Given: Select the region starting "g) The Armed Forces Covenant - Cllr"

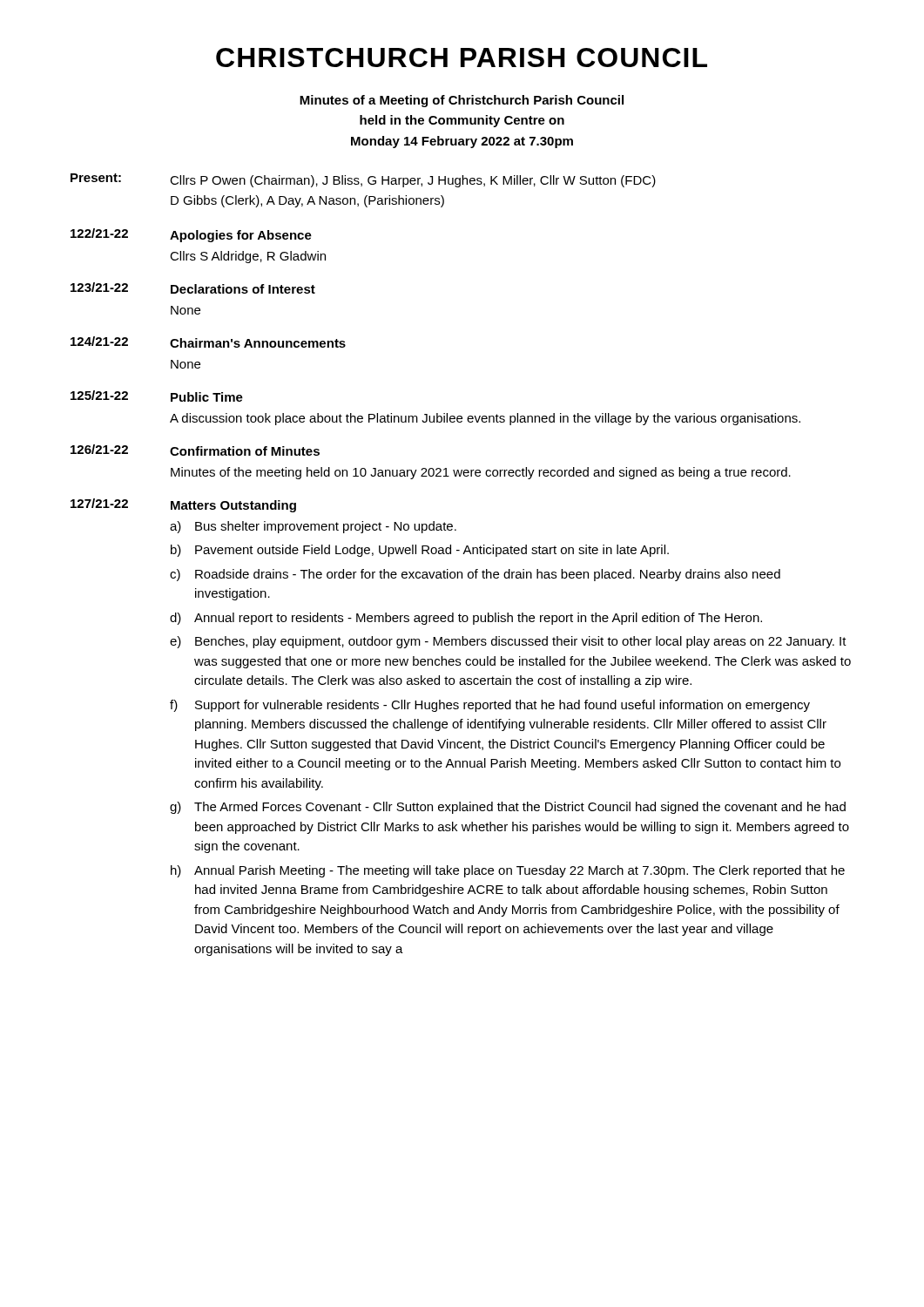Looking at the screenshot, I should [x=512, y=827].
